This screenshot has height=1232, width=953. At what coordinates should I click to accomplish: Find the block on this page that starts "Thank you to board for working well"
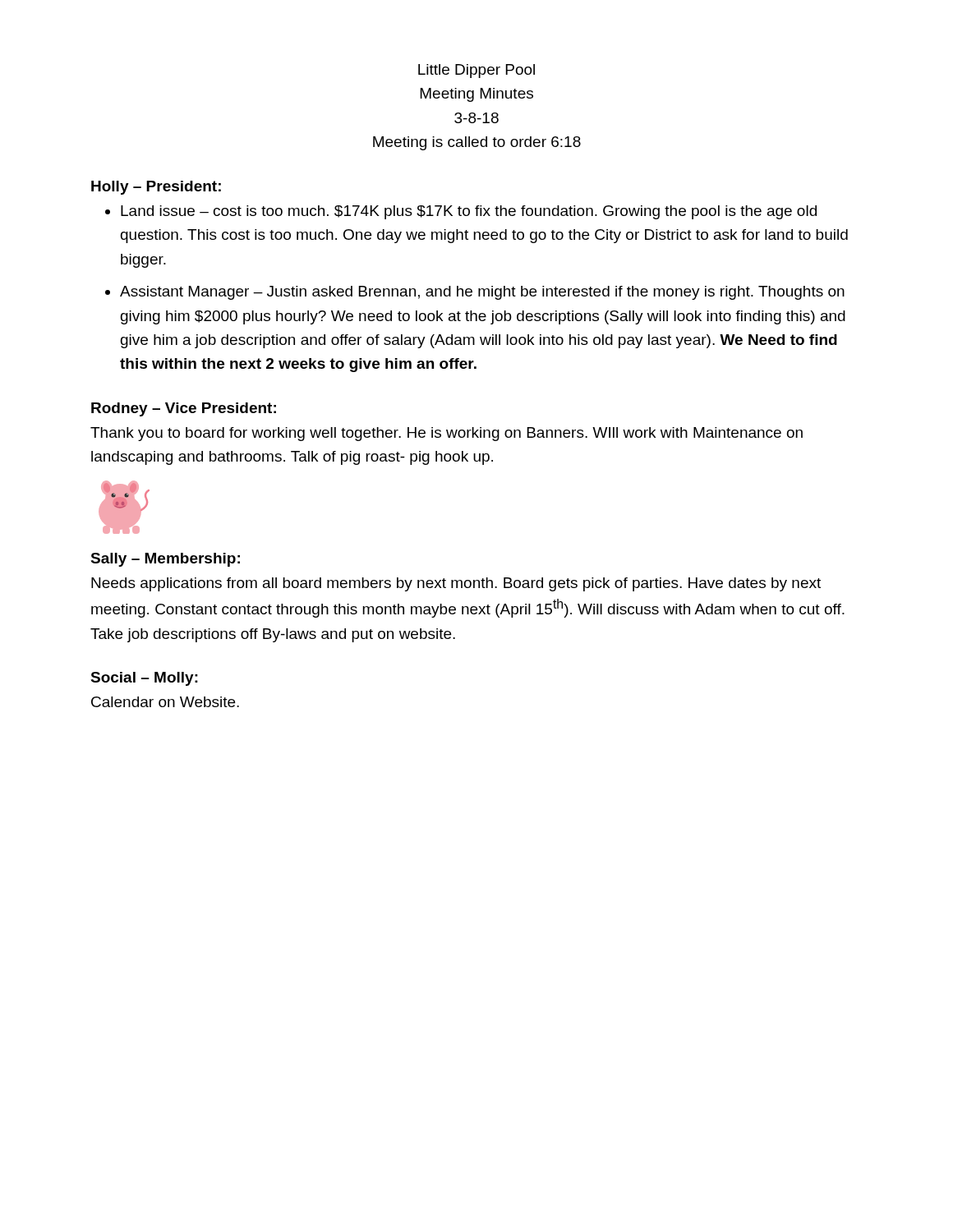pyautogui.click(x=447, y=444)
